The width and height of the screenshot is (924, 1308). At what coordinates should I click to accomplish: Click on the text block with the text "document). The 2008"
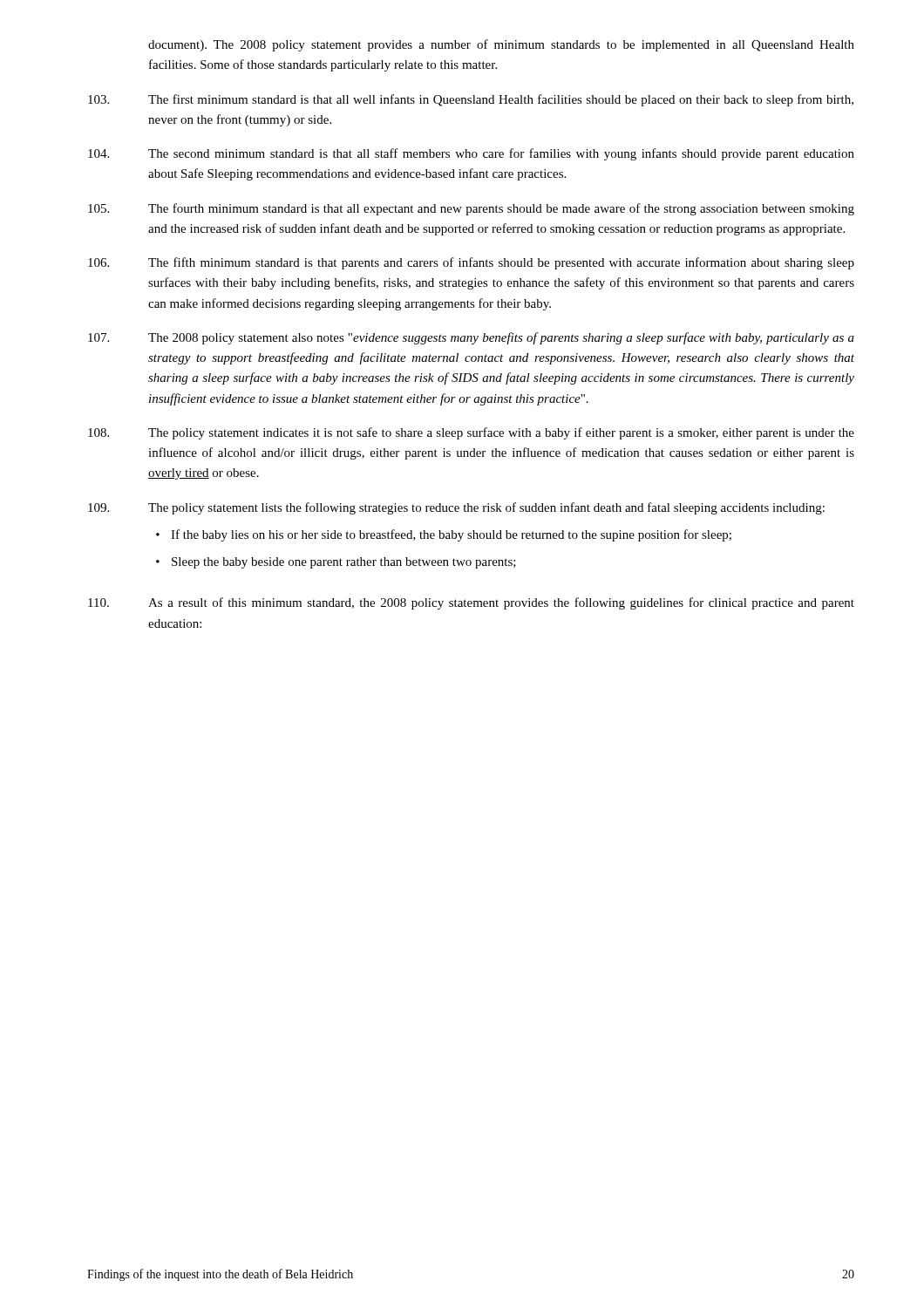tap(501, 55)
